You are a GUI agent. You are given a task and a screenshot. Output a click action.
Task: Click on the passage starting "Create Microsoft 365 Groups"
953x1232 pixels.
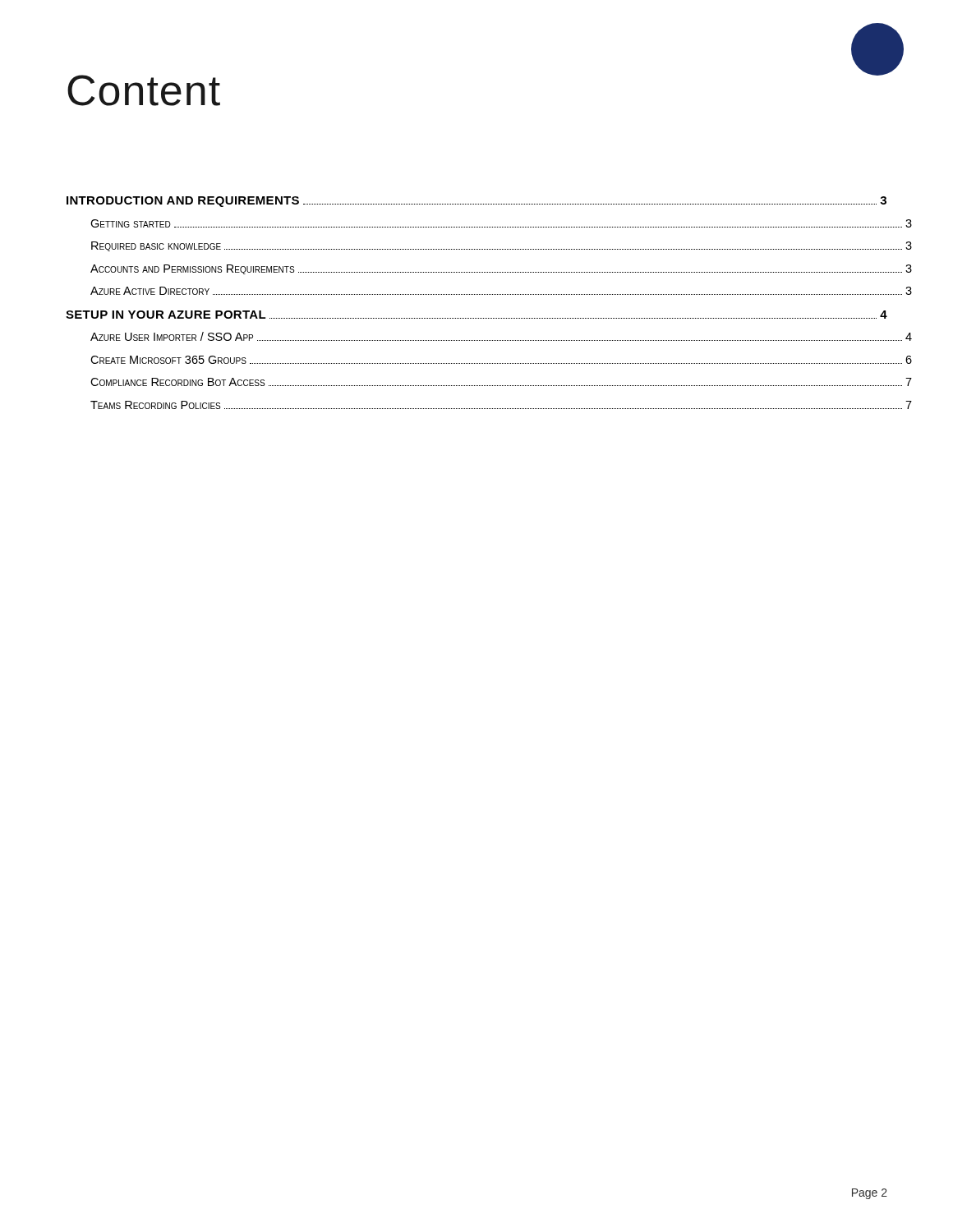(x=501, y=360)
